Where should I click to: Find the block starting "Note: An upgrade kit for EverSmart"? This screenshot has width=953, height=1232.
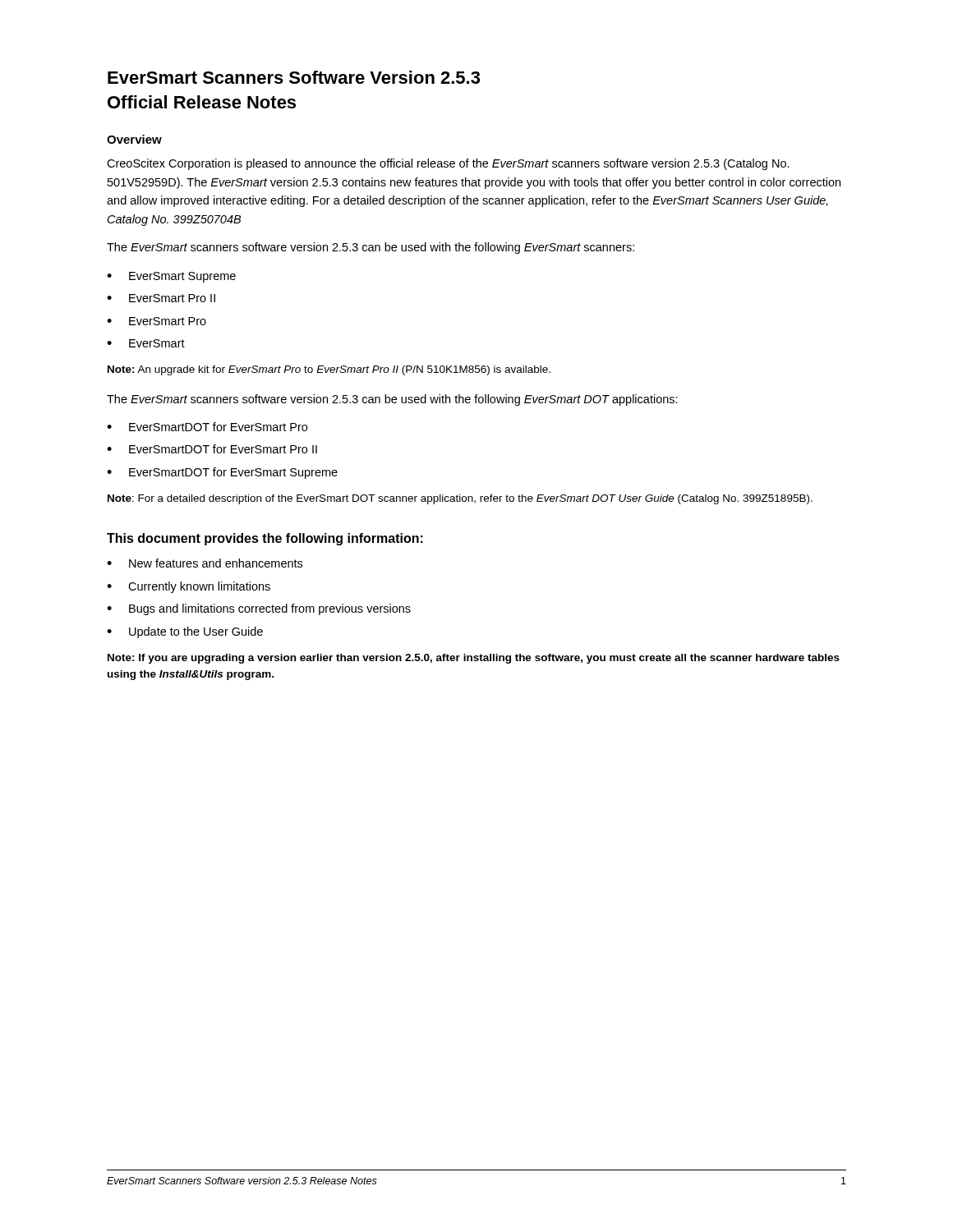pos(329,369)
